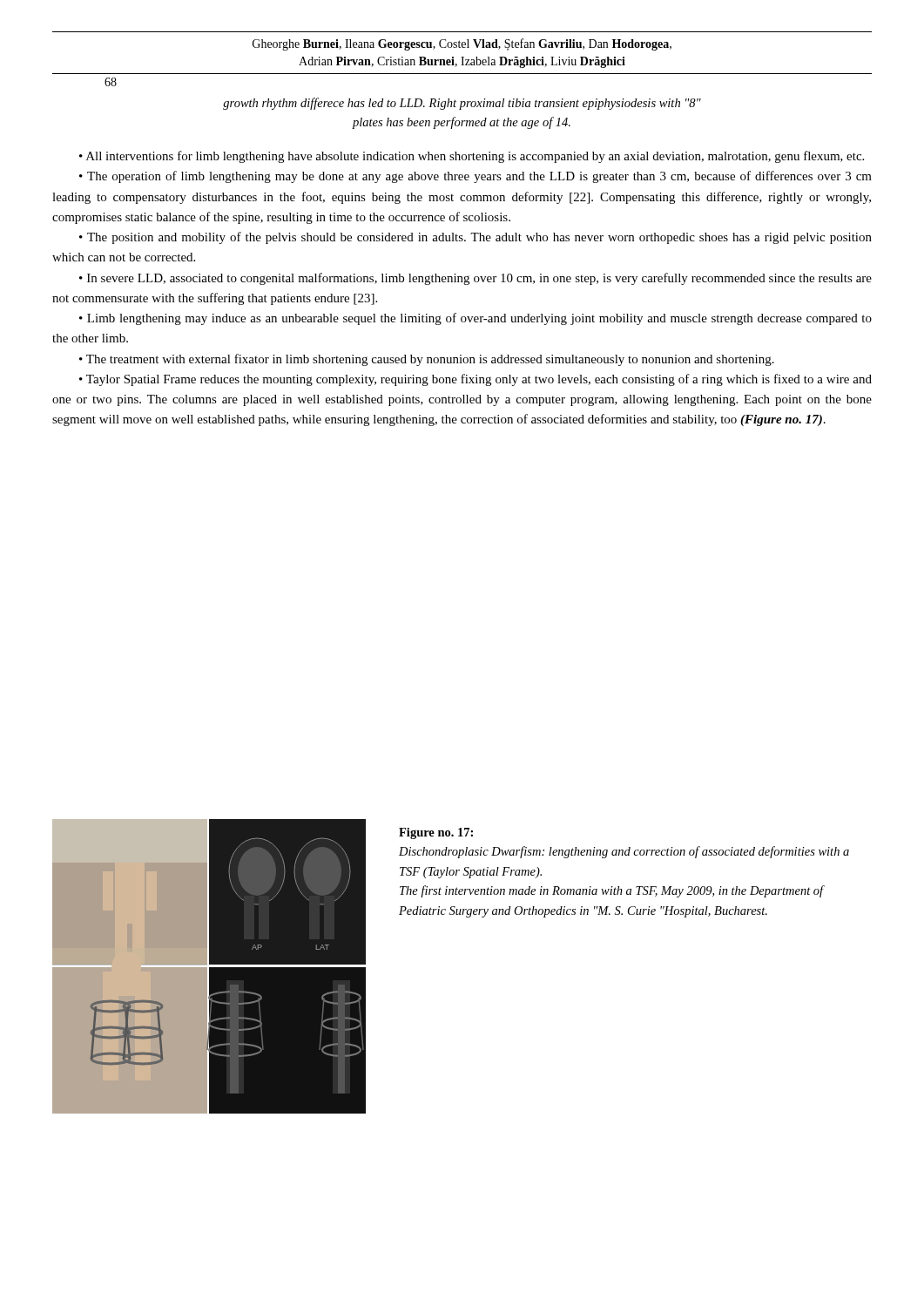Find the passage starting "• The operation of"
This screenshot has height=1307, width=924.
click(x=462, y=197)
